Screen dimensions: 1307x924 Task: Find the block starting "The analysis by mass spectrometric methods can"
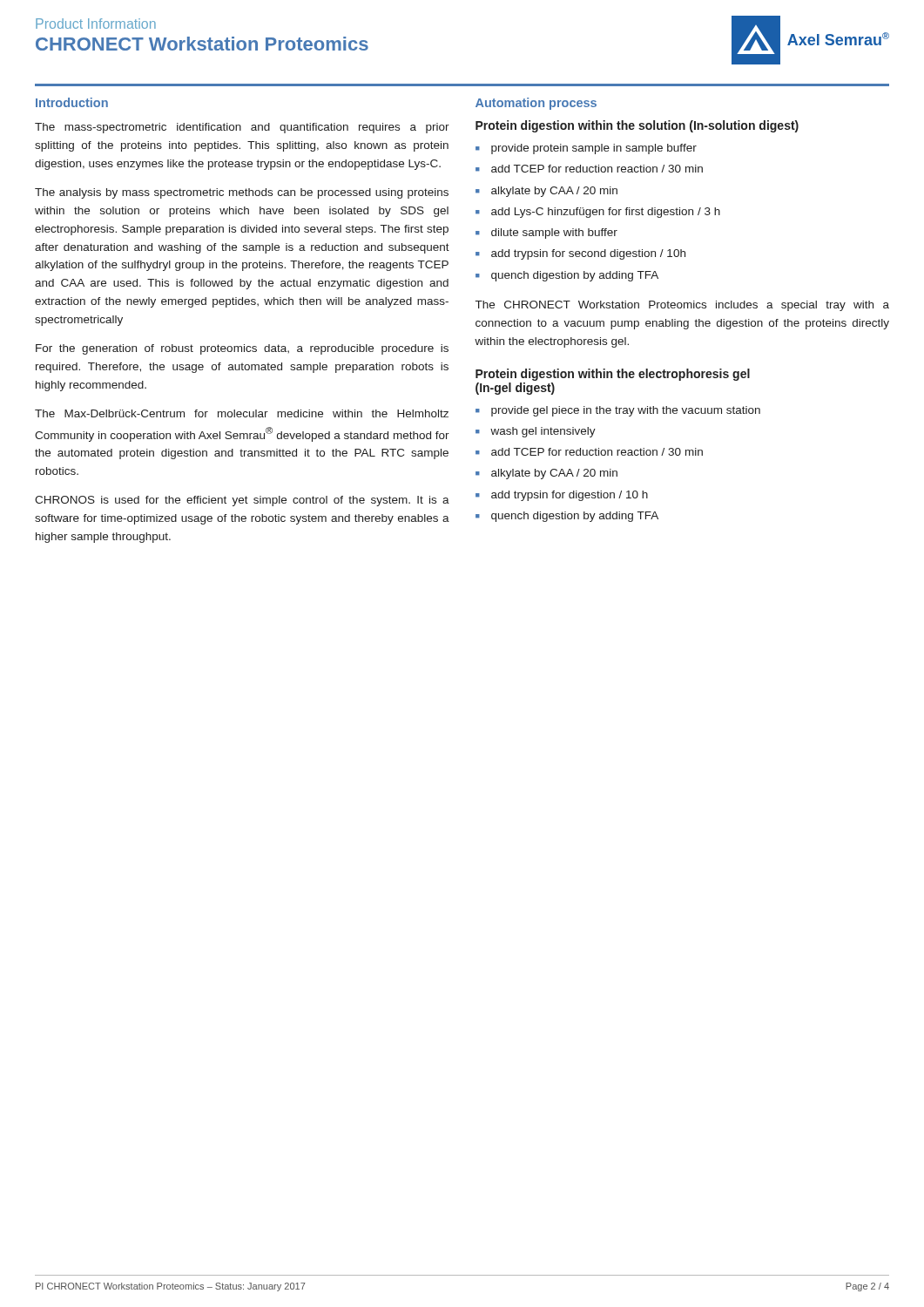pos(242,256)
